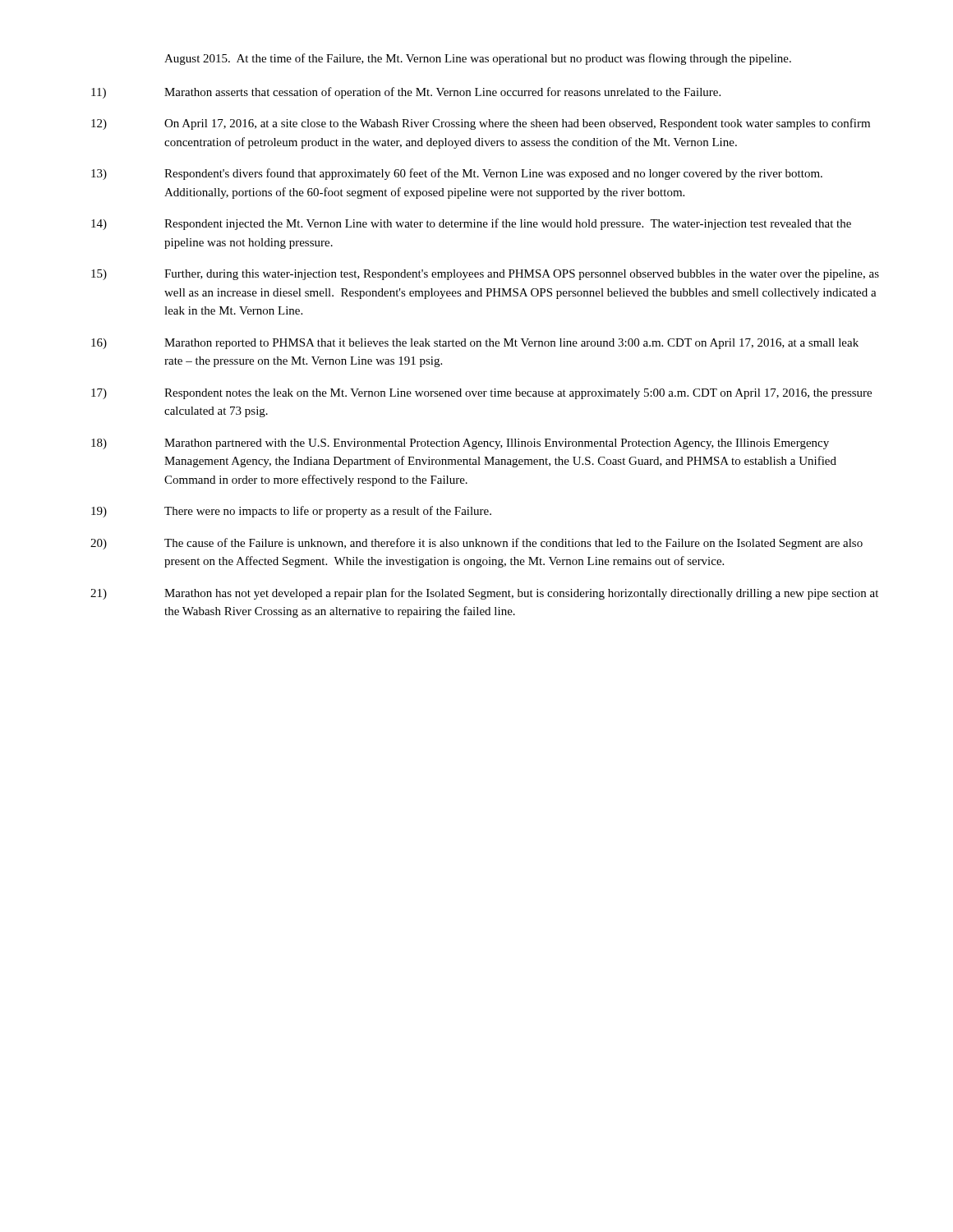This screenshot has height=1232, width=953.
Task: Find the block on this page that starts "14) Respondent injected the Mt."
Action: [x=485, y=233]
